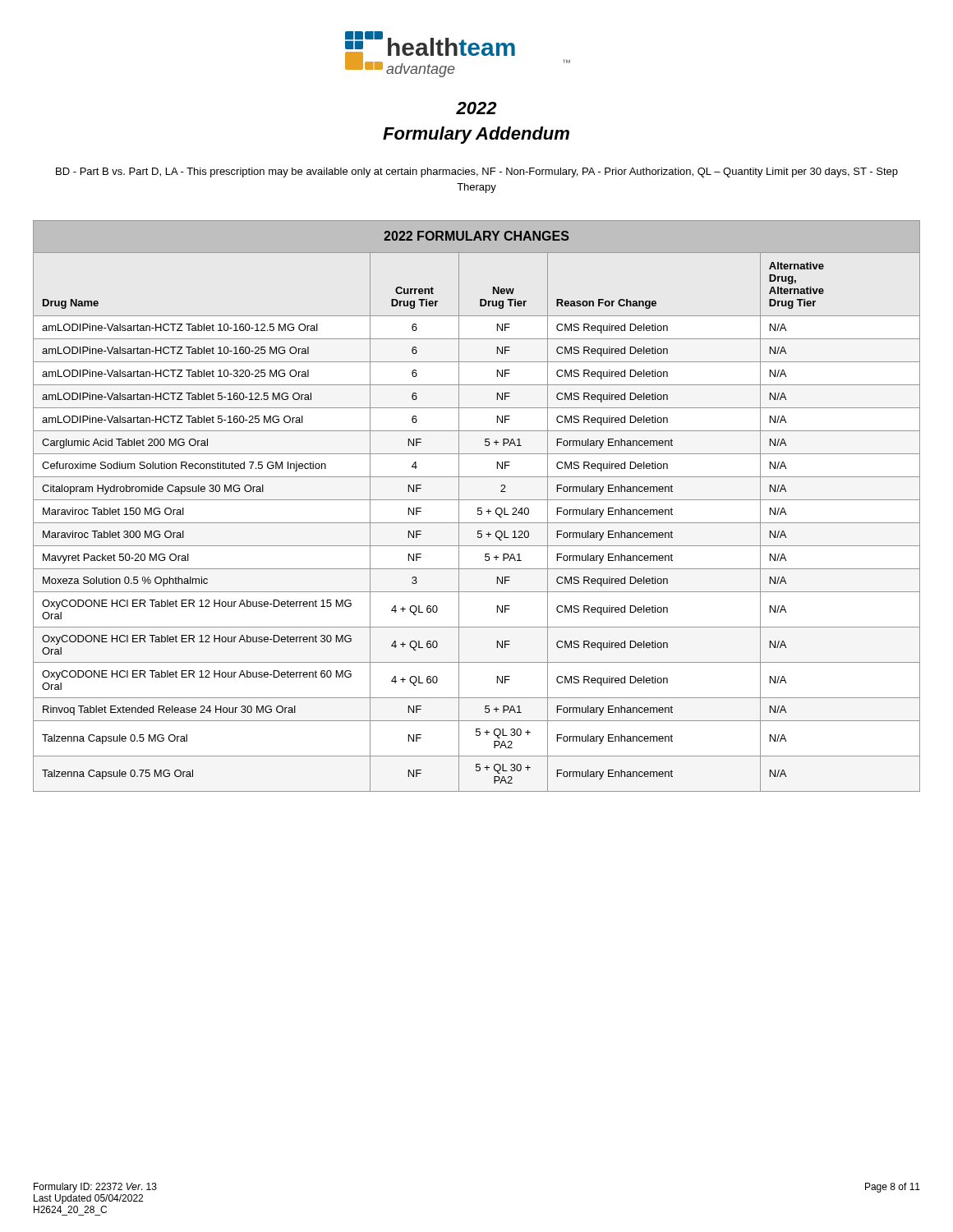Find the table that mentions "CMS Required Deletion"
The image size is (953, 1232).
pyautogui.click(x=476, y=506)
